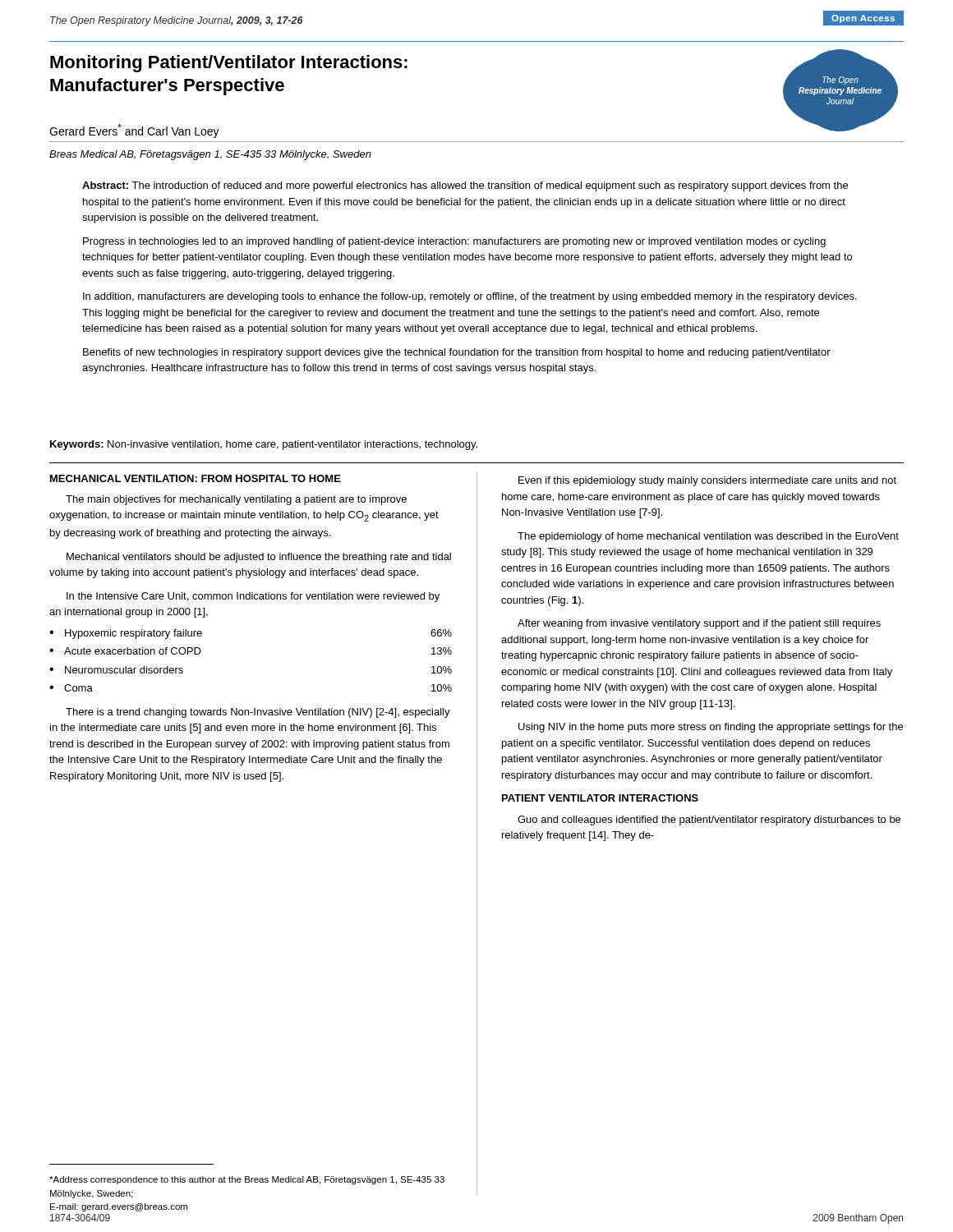Point to the text starting "Benefits of new technologies in"
Image resolution: width=953 pixels, height=1232 pixels.
(456, 359)
